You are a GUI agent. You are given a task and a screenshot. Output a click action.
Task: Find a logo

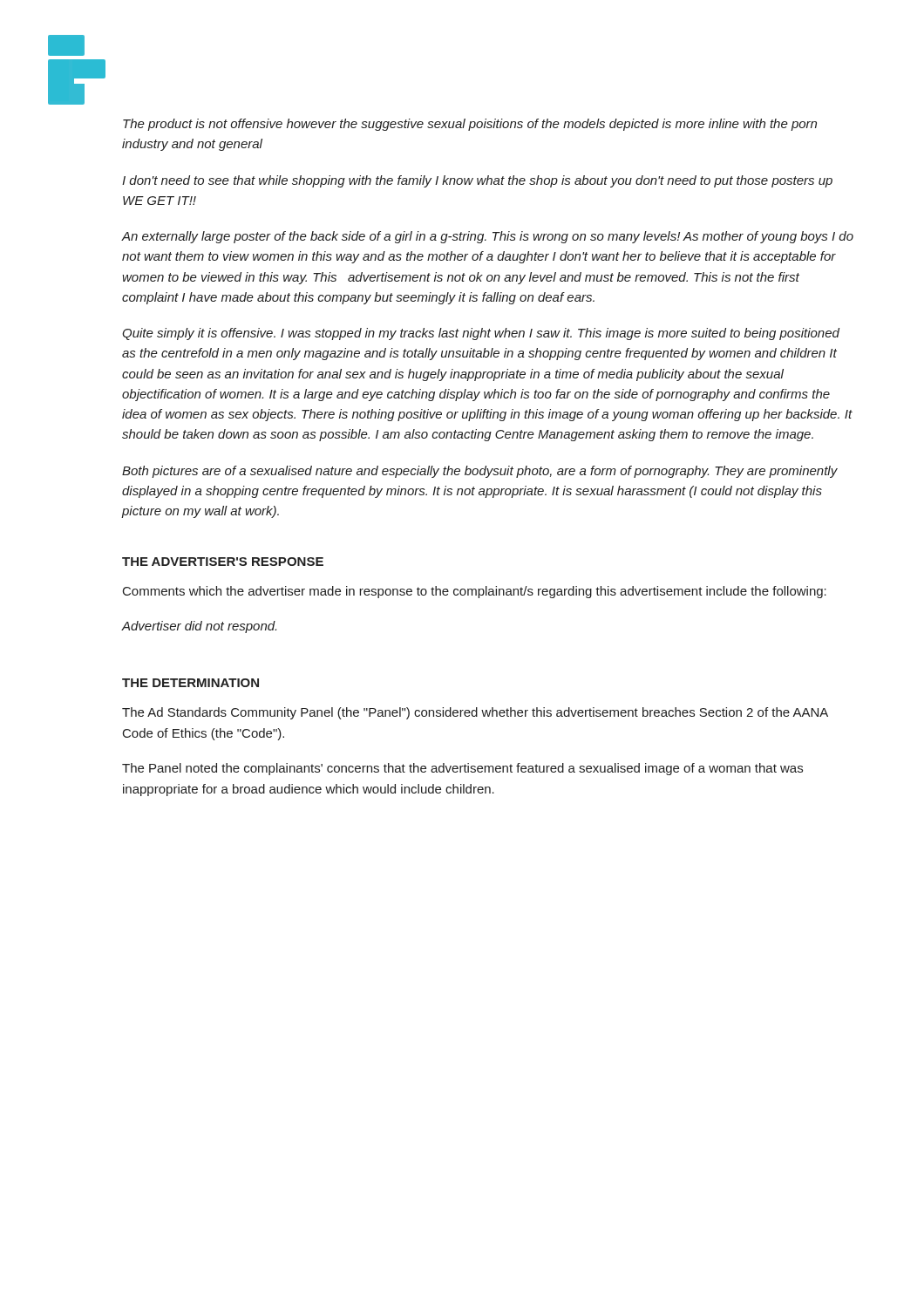coord(79,71)
